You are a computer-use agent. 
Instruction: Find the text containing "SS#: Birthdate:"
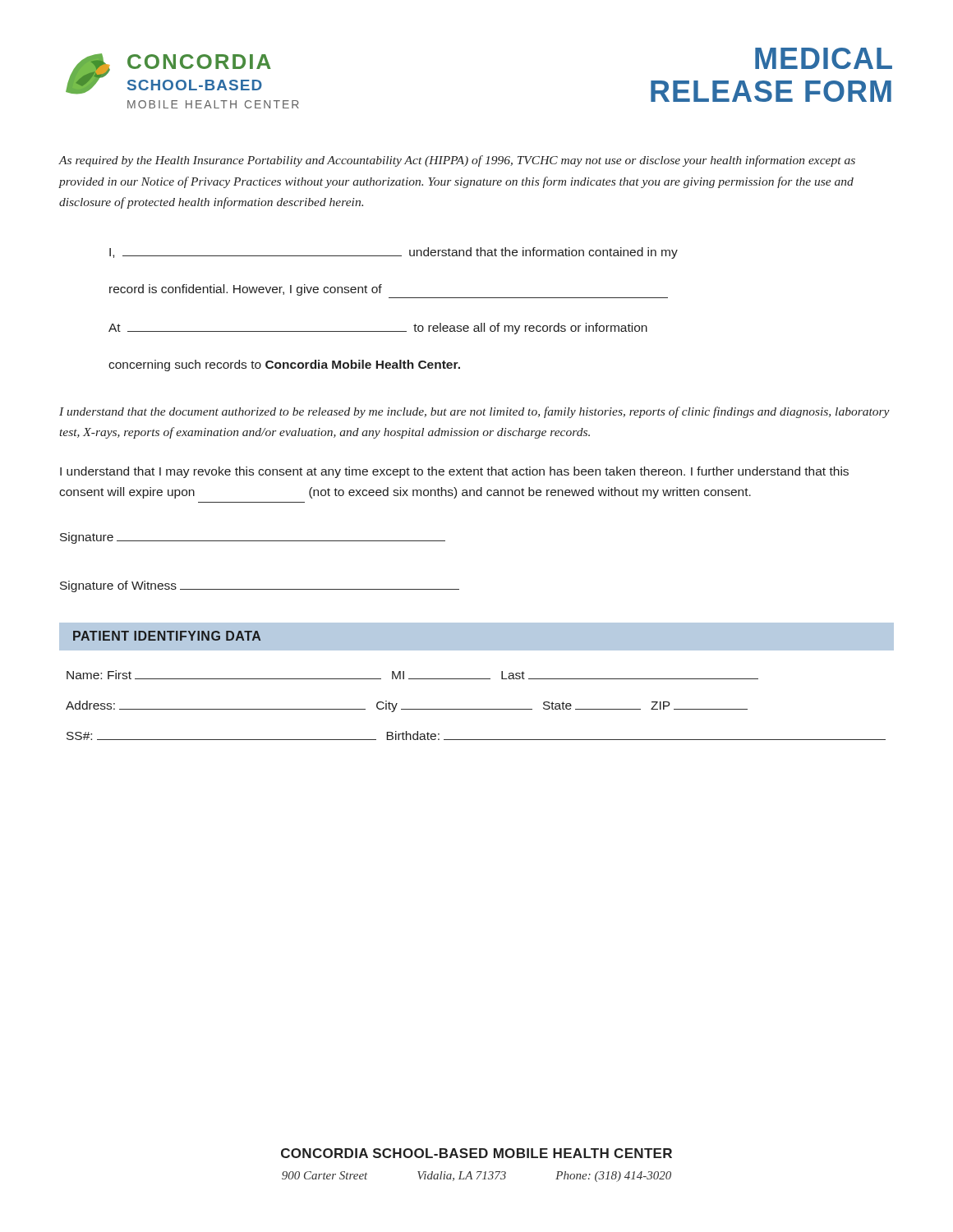click(476, 734)
